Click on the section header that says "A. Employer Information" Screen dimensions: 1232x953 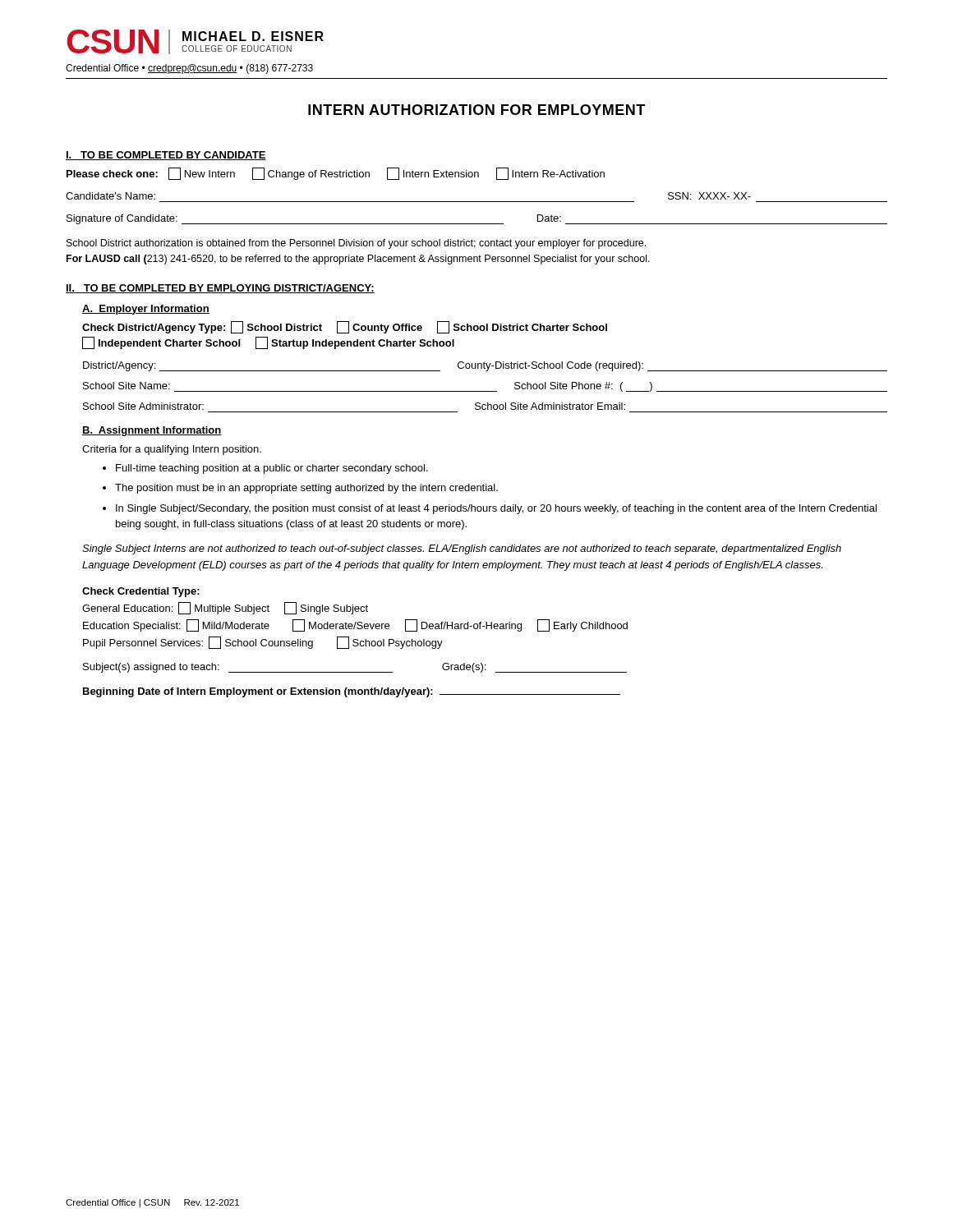(146, 308)
